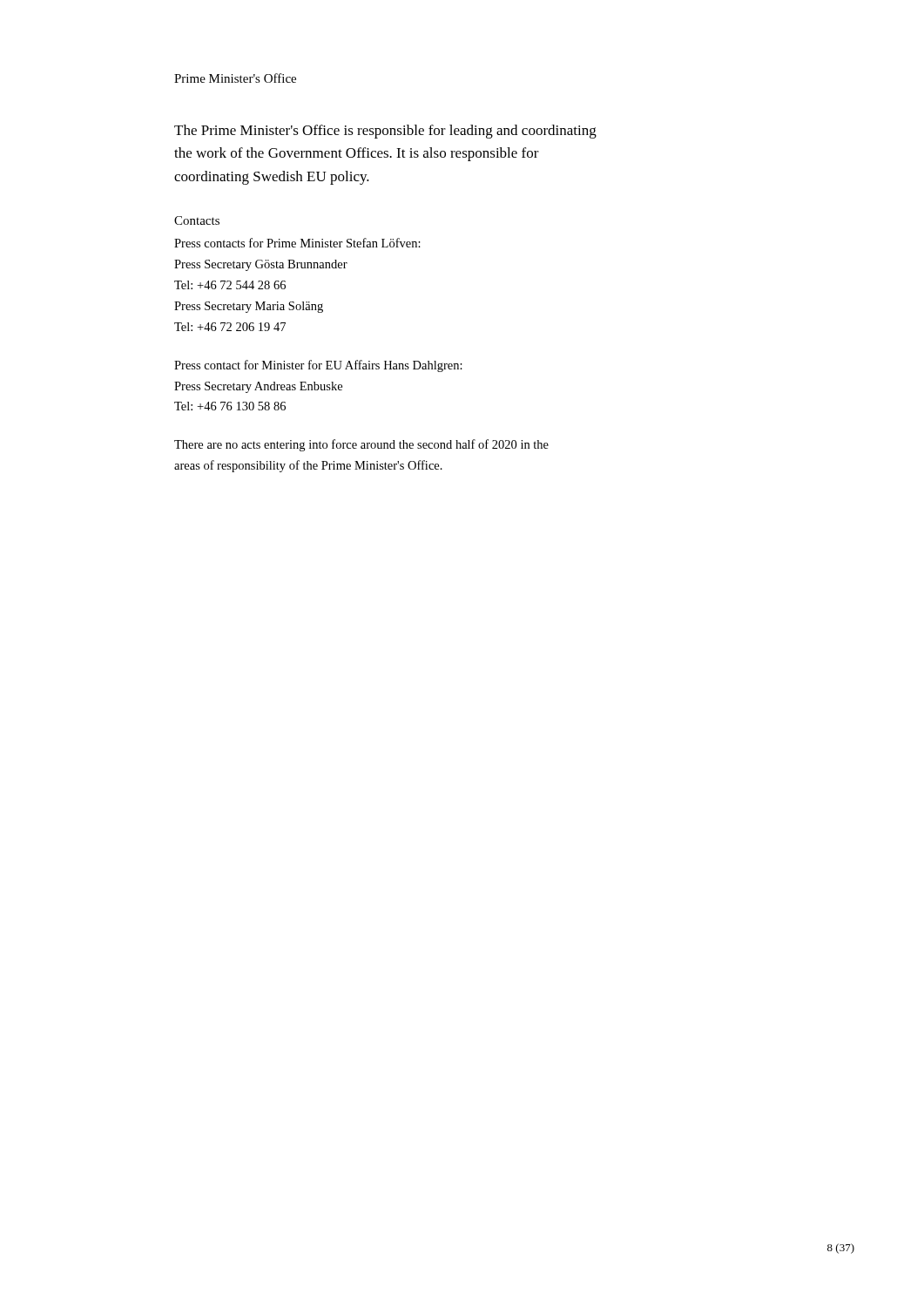This screenshot has height=1307, width=924.
Task: Navigate to the text starting "Press contacts for Prime Minister"
Action: [297, 243]
